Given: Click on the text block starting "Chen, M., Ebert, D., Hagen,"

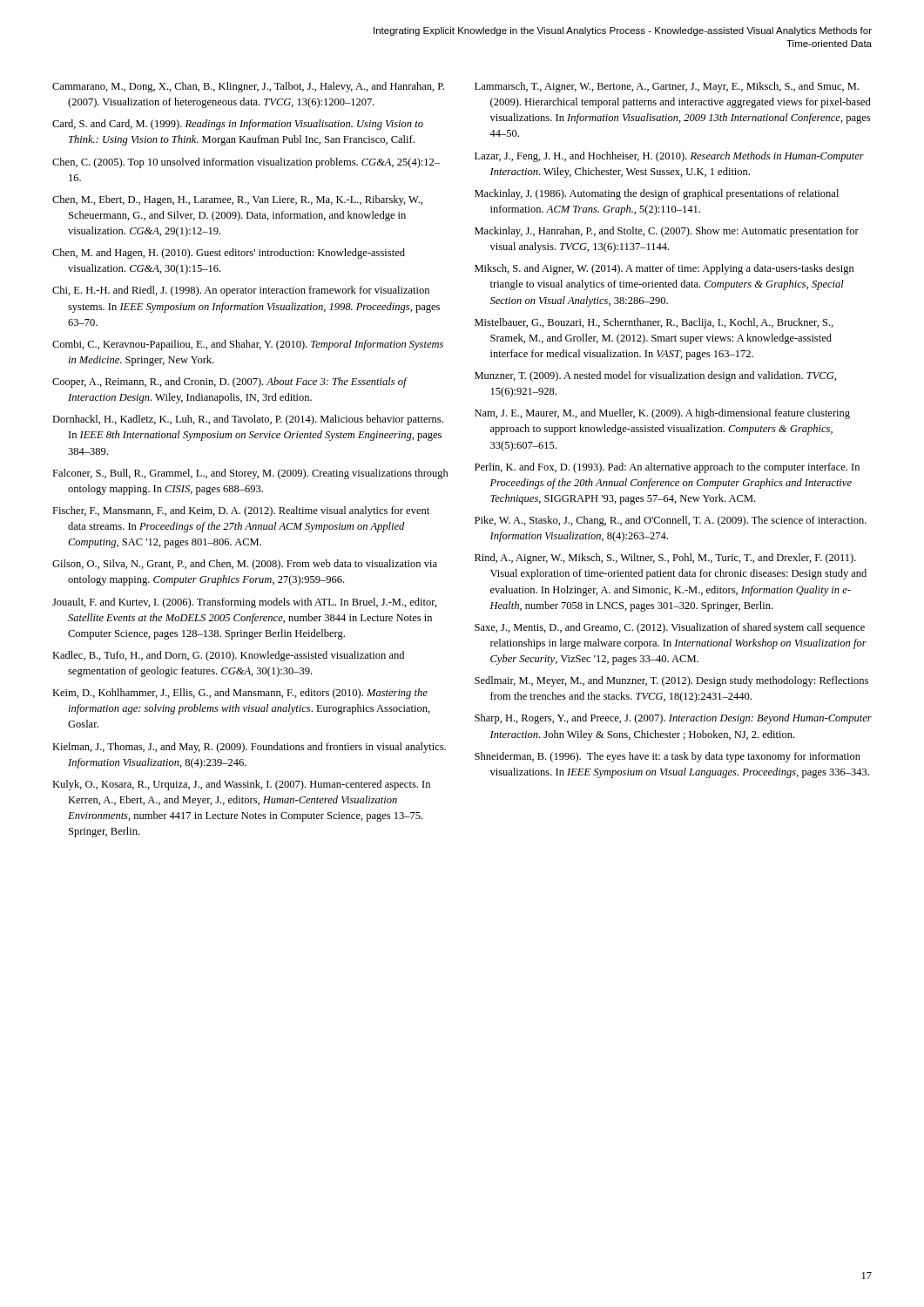Looking at the screenshot, I should (x=238, y=215).
